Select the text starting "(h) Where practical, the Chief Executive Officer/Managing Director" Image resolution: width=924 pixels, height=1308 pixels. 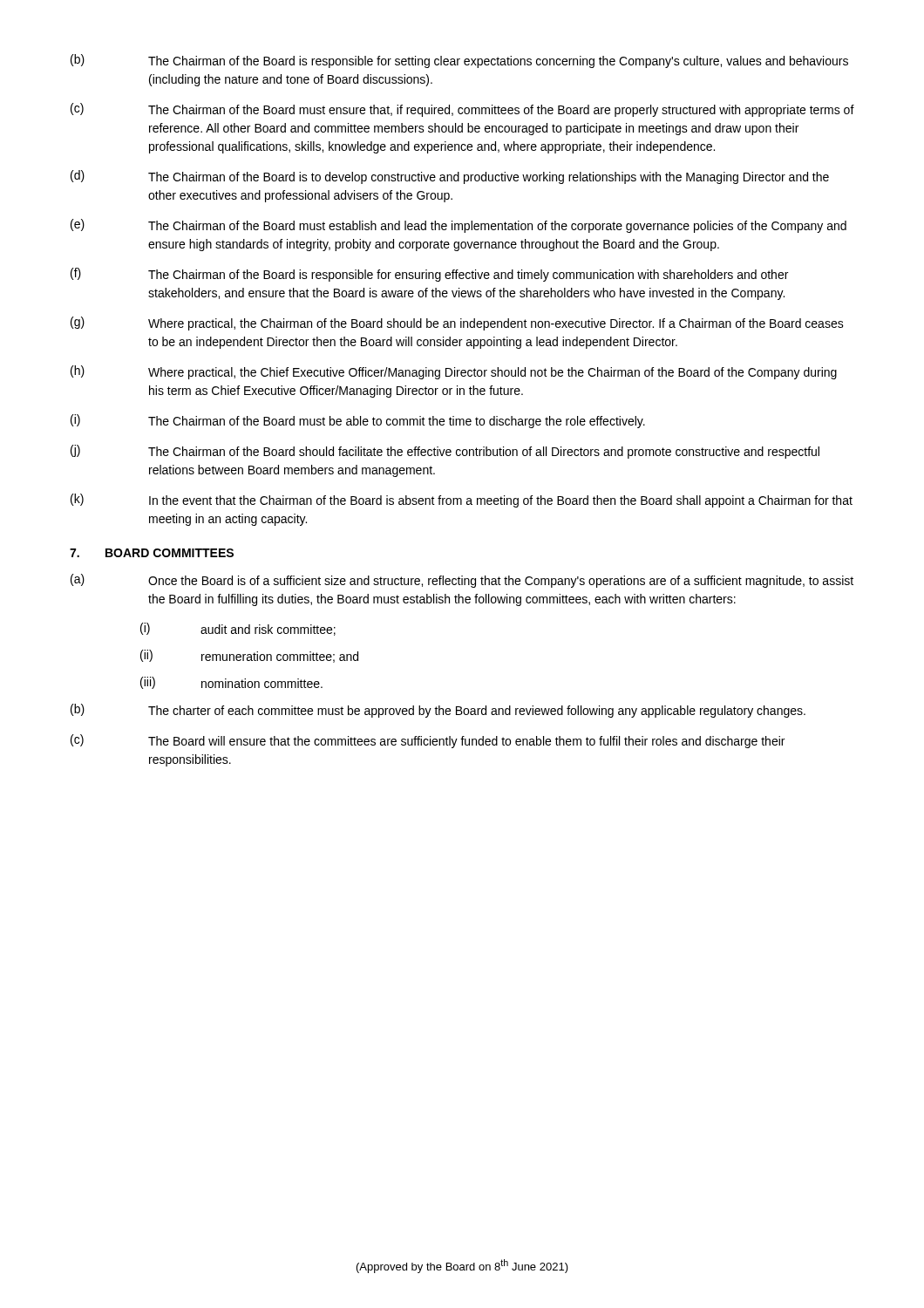[462, 382]
